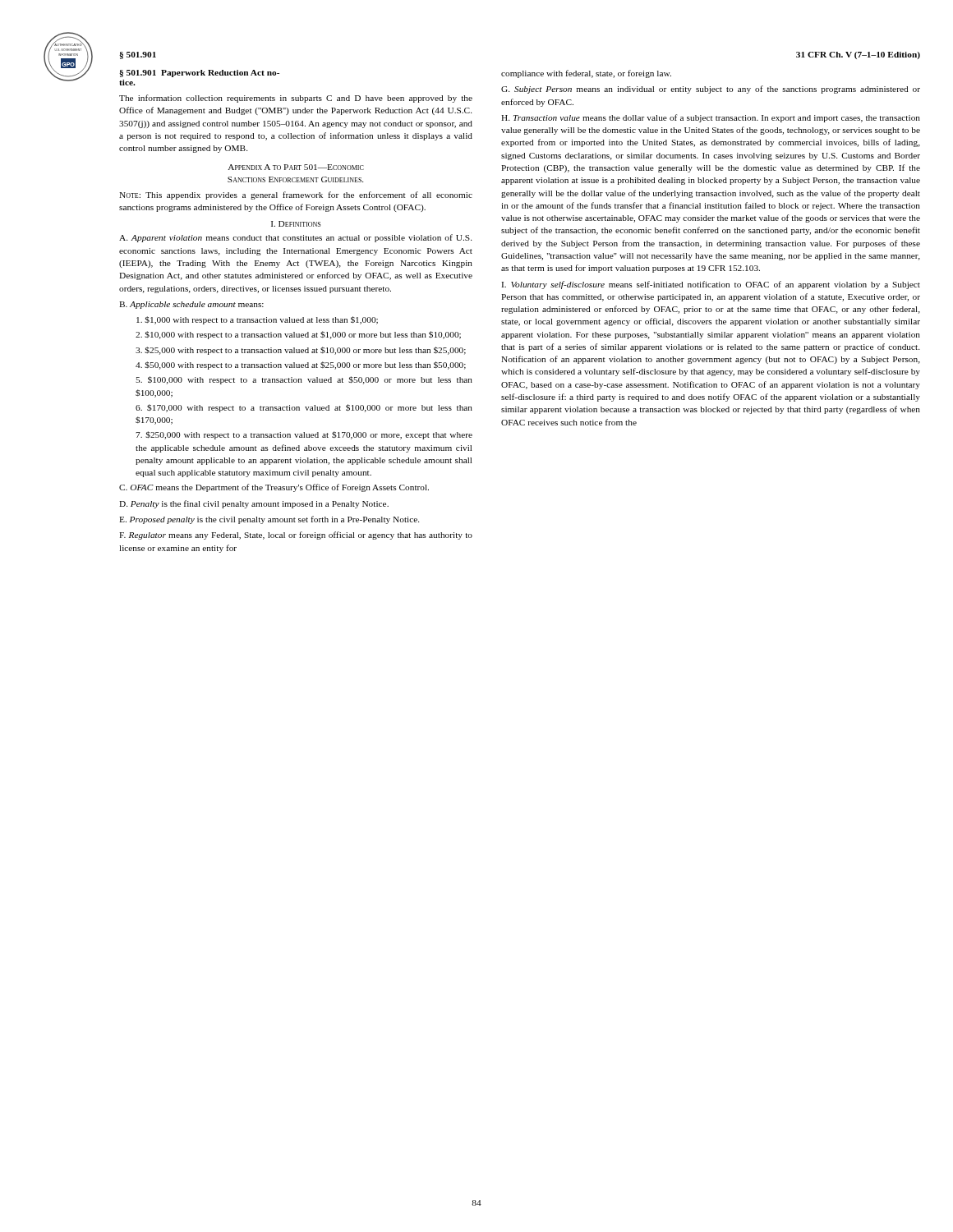Locate the text starting "E. Proposed penalty is the civil penalty amount"
Image resolution: width=953 pixels, height=1232 pixels.
point(270,519)
